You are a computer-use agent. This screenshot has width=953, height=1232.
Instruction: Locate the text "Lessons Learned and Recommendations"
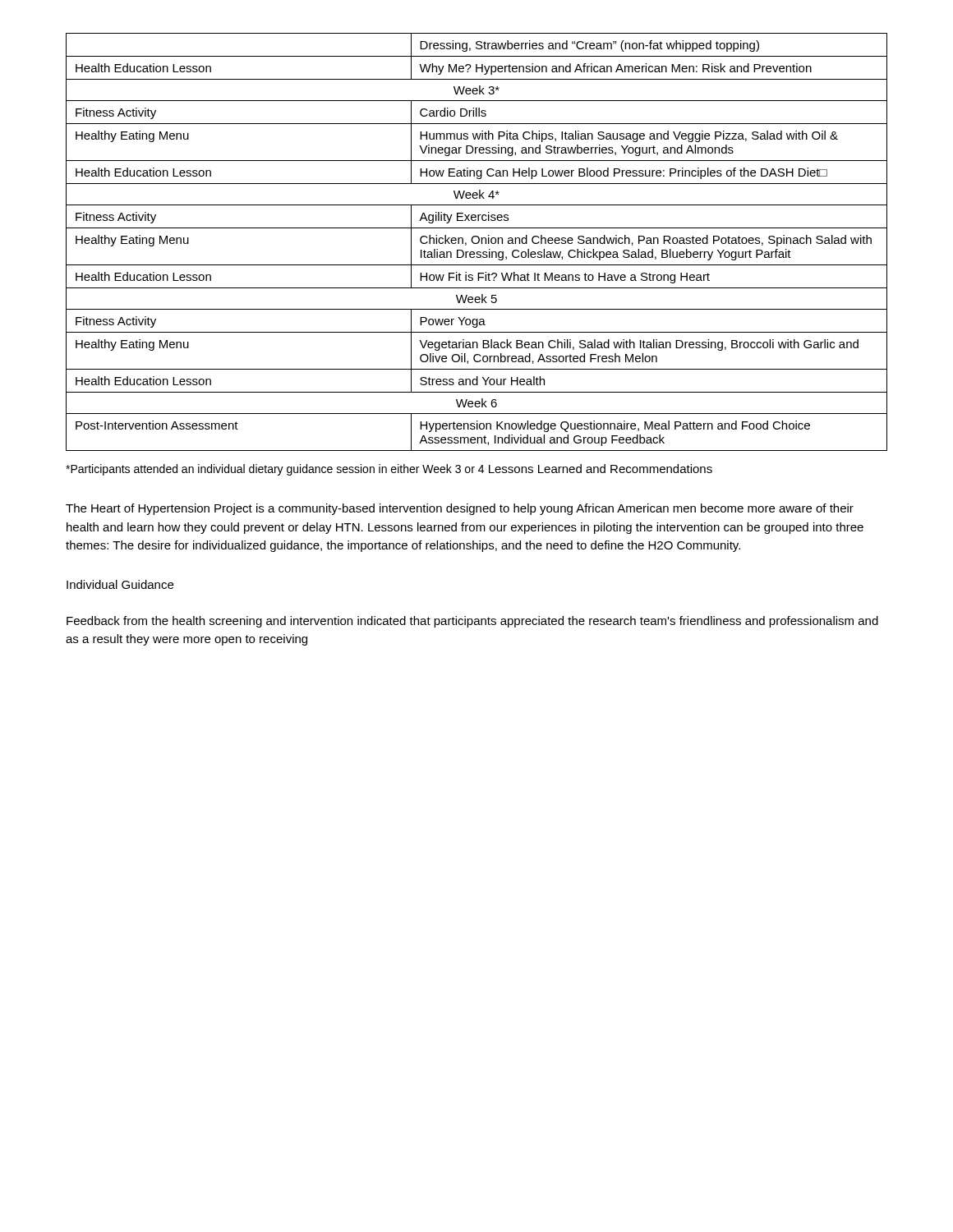point(600,469)
